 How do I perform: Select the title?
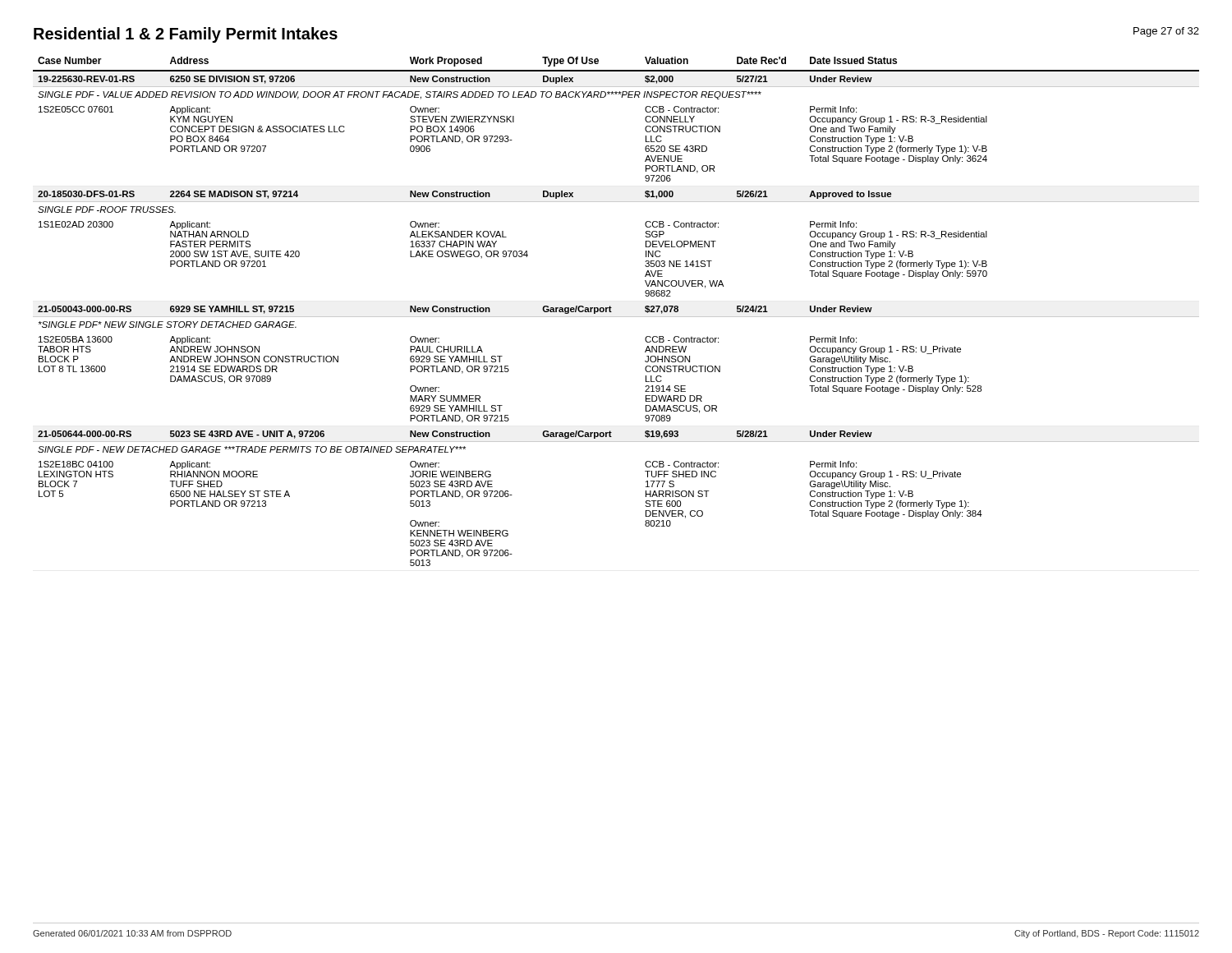click(185, 34)
